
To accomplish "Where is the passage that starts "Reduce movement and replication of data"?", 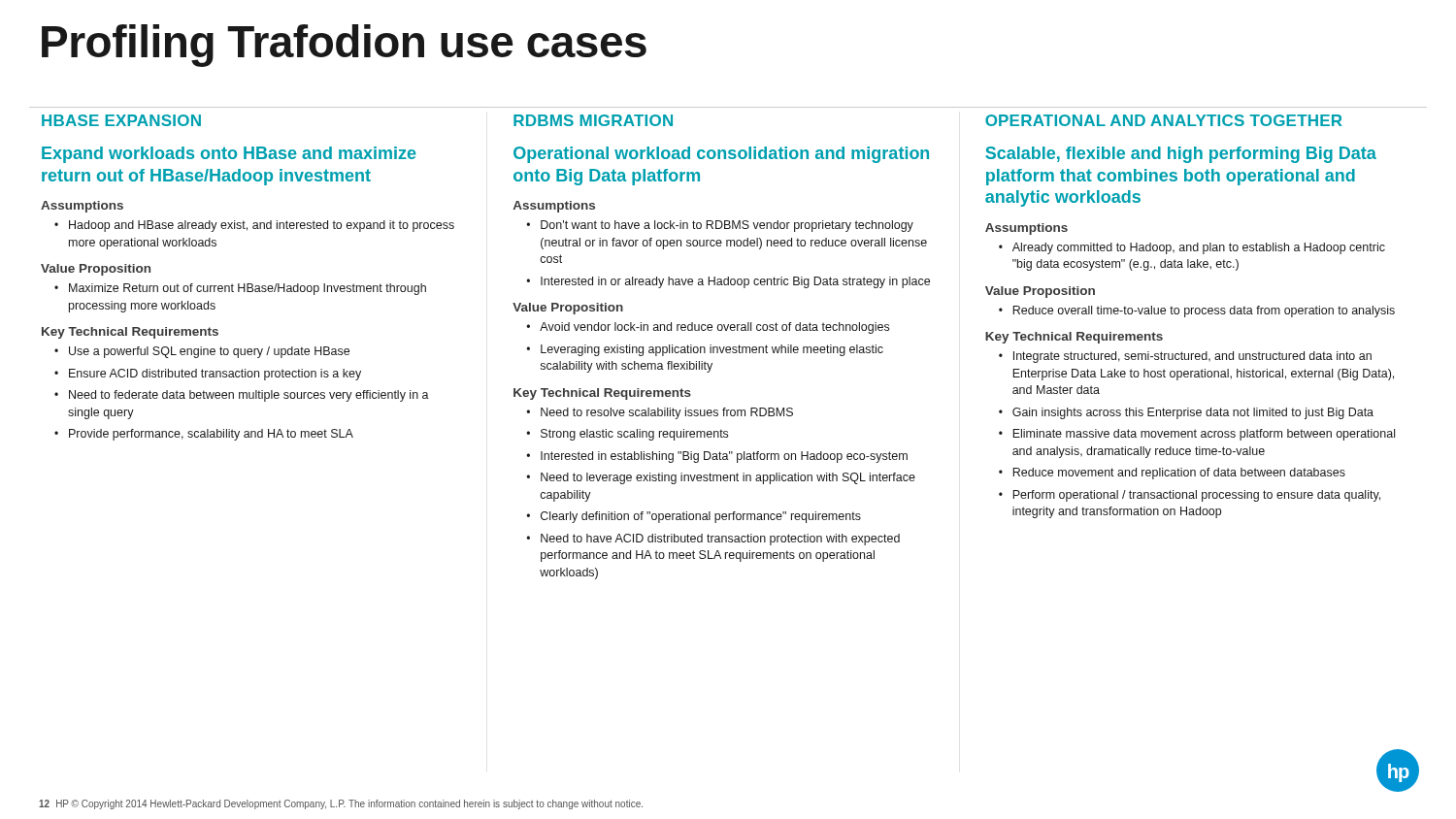I will click(1179, 473).
